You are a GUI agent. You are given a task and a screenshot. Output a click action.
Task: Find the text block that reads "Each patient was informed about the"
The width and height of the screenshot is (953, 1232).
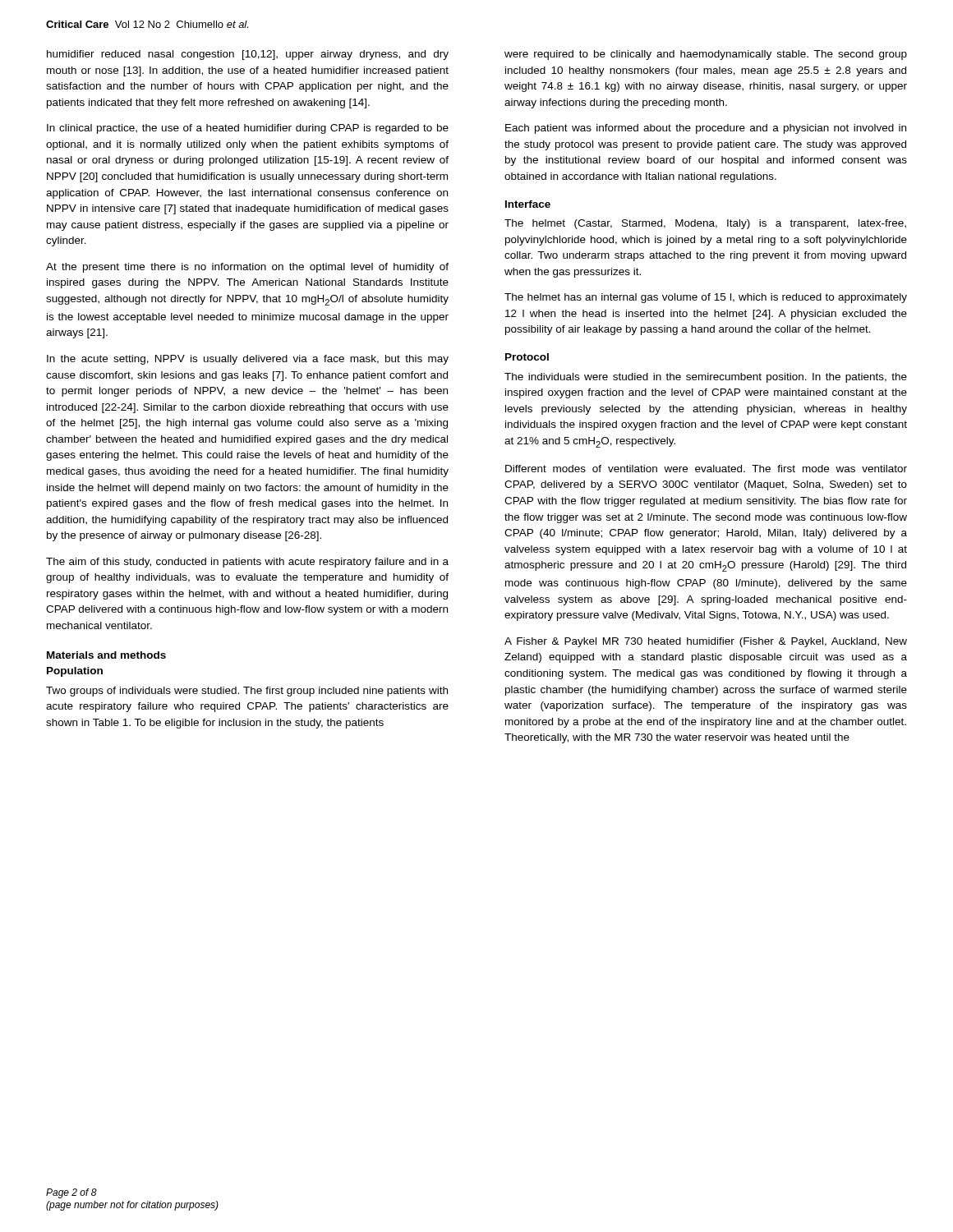point(706,152)
